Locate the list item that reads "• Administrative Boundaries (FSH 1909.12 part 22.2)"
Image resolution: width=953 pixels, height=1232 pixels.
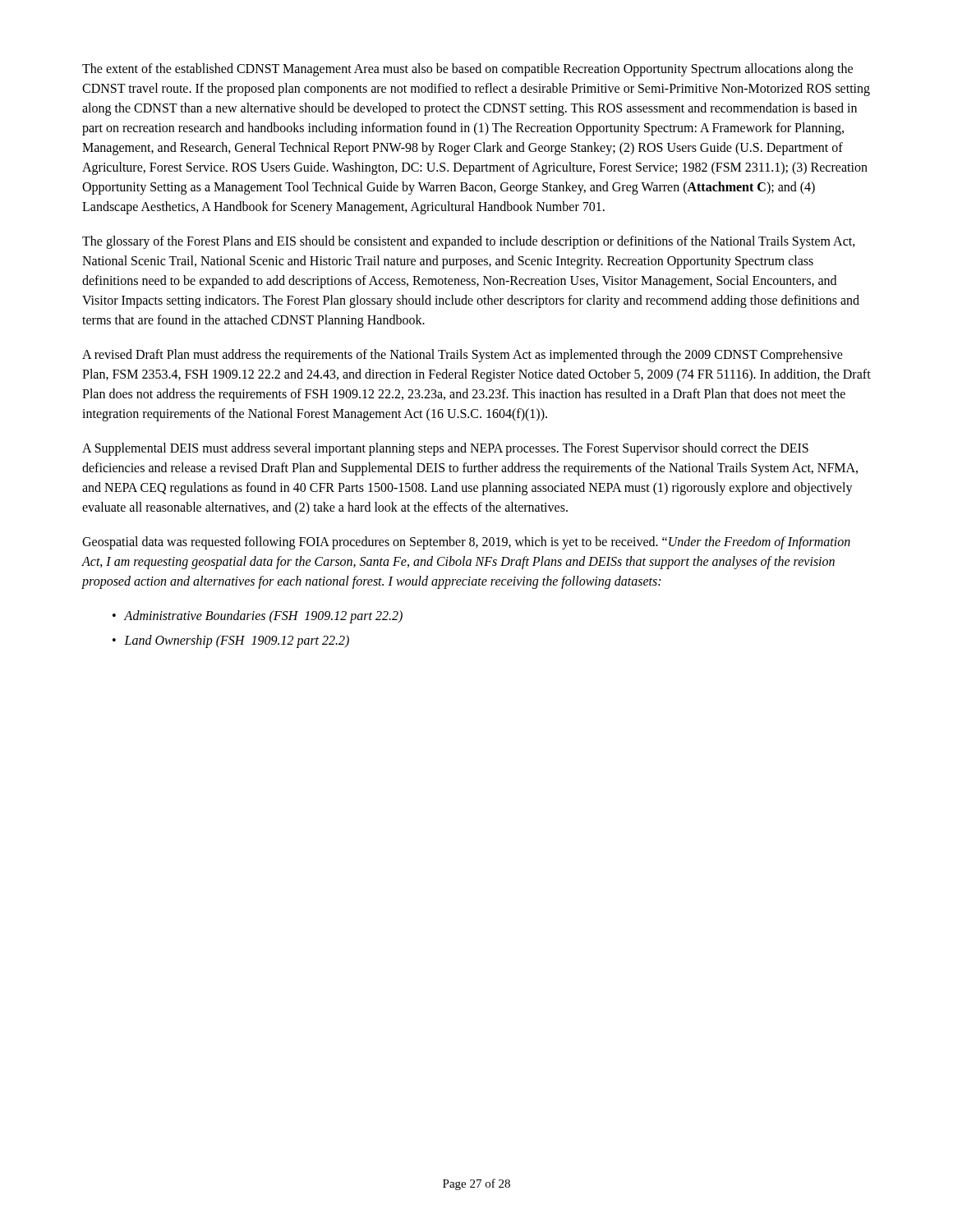257,616
